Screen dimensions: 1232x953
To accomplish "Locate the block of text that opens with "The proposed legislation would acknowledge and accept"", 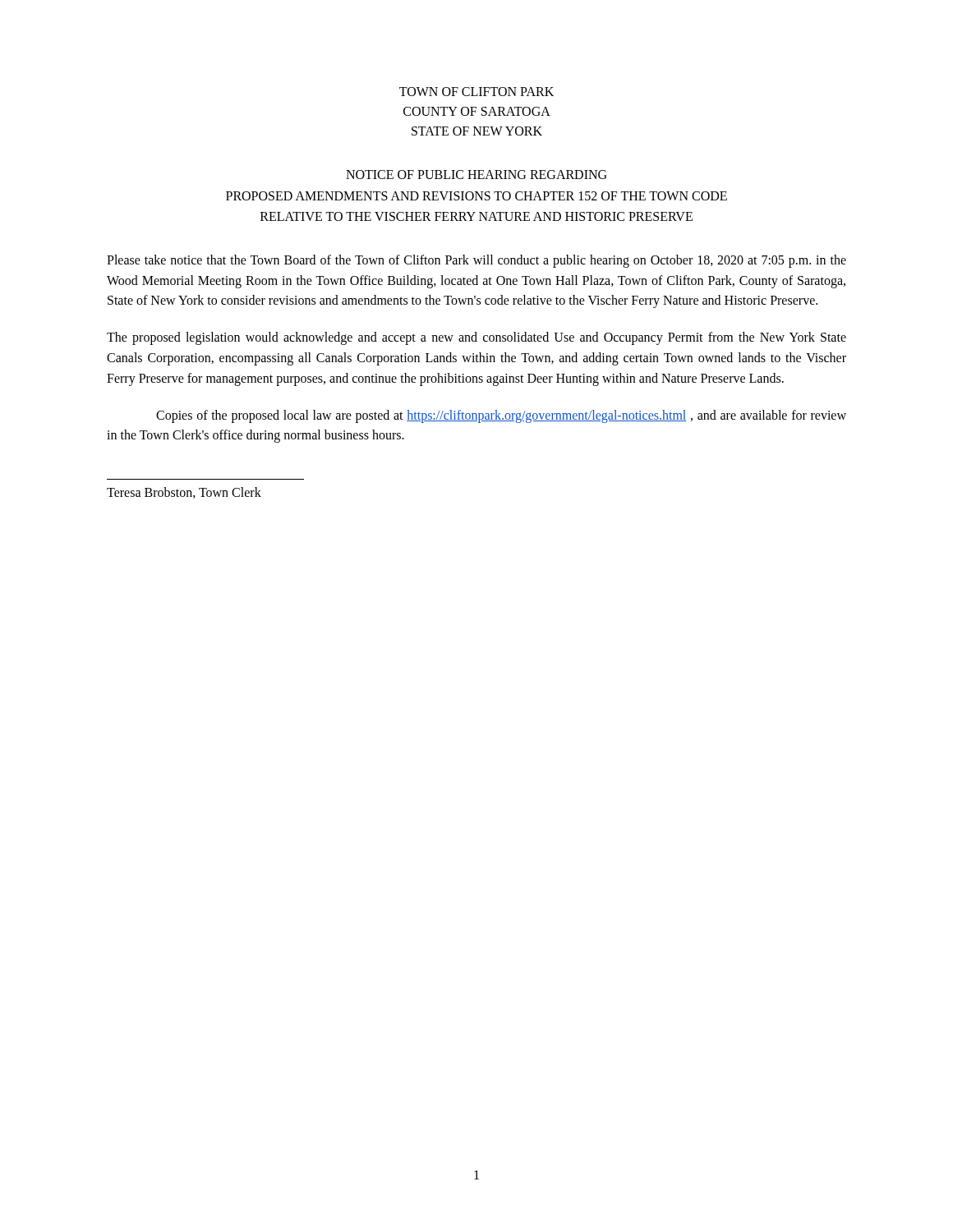I will coord(476,358).
